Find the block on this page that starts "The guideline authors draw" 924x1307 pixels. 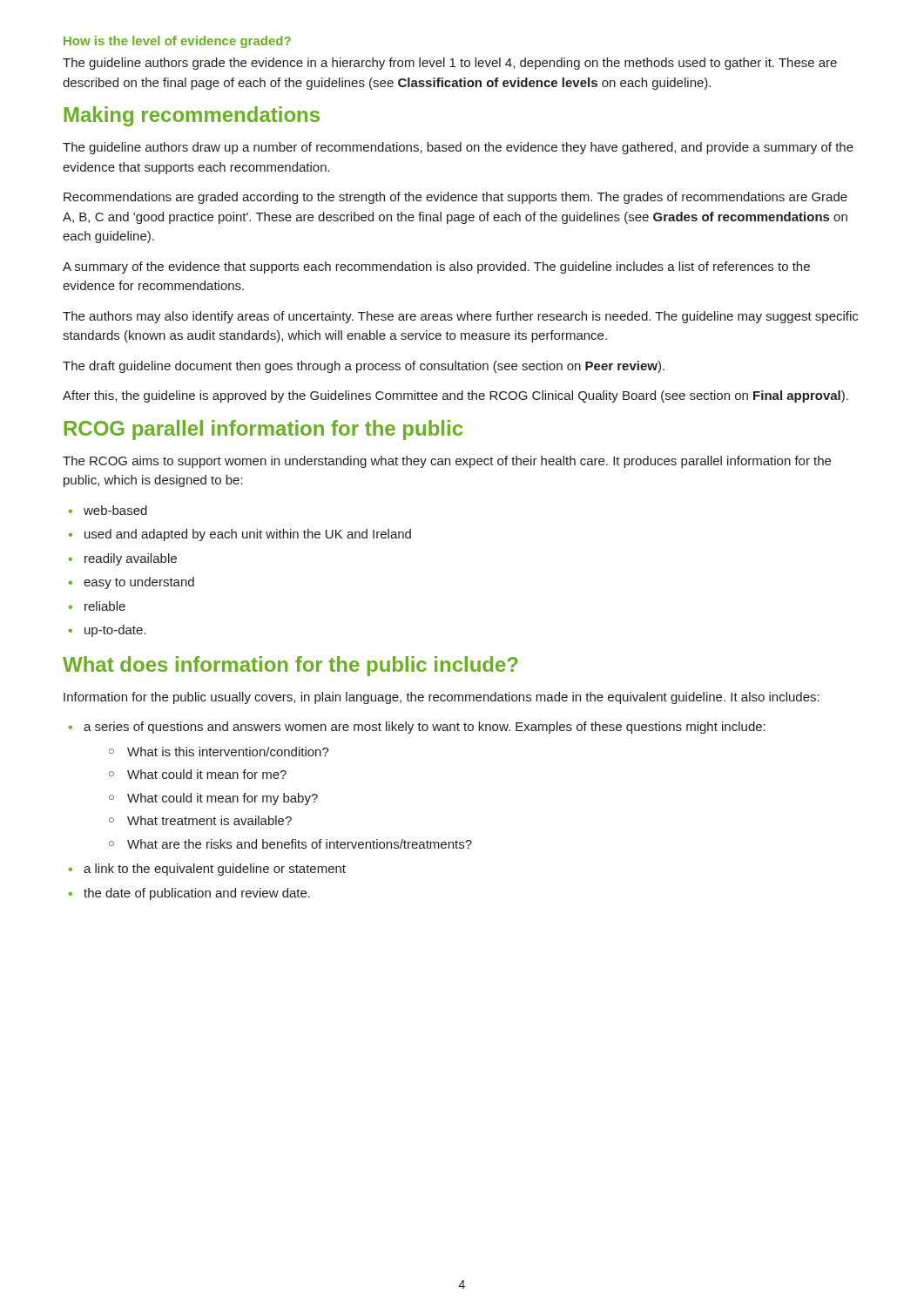pyautogui.click(x=462, y=157)
